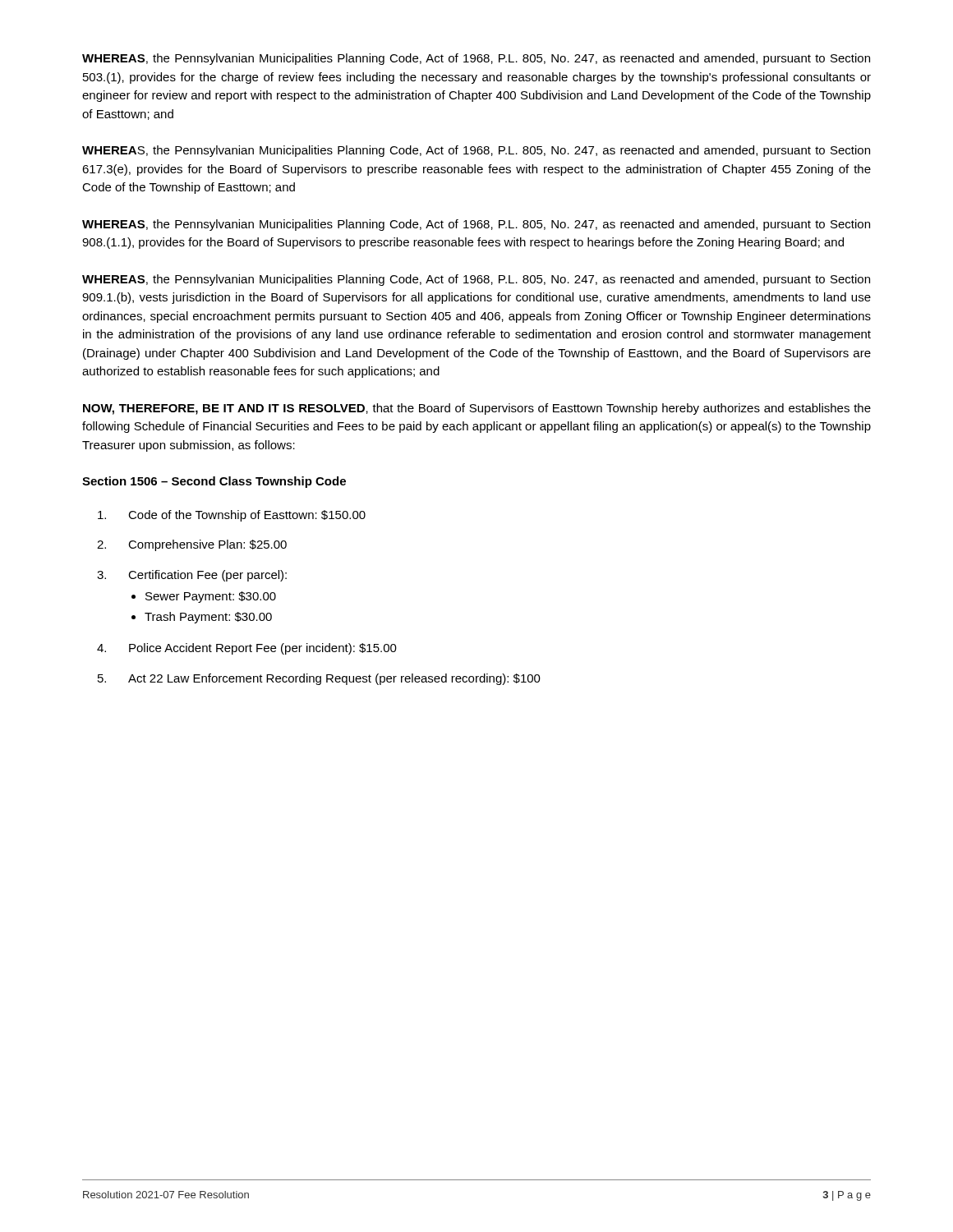
Task: Click on the passage starting "2. Comprehensive Plan: $25.00"
Action: [192, 545]
